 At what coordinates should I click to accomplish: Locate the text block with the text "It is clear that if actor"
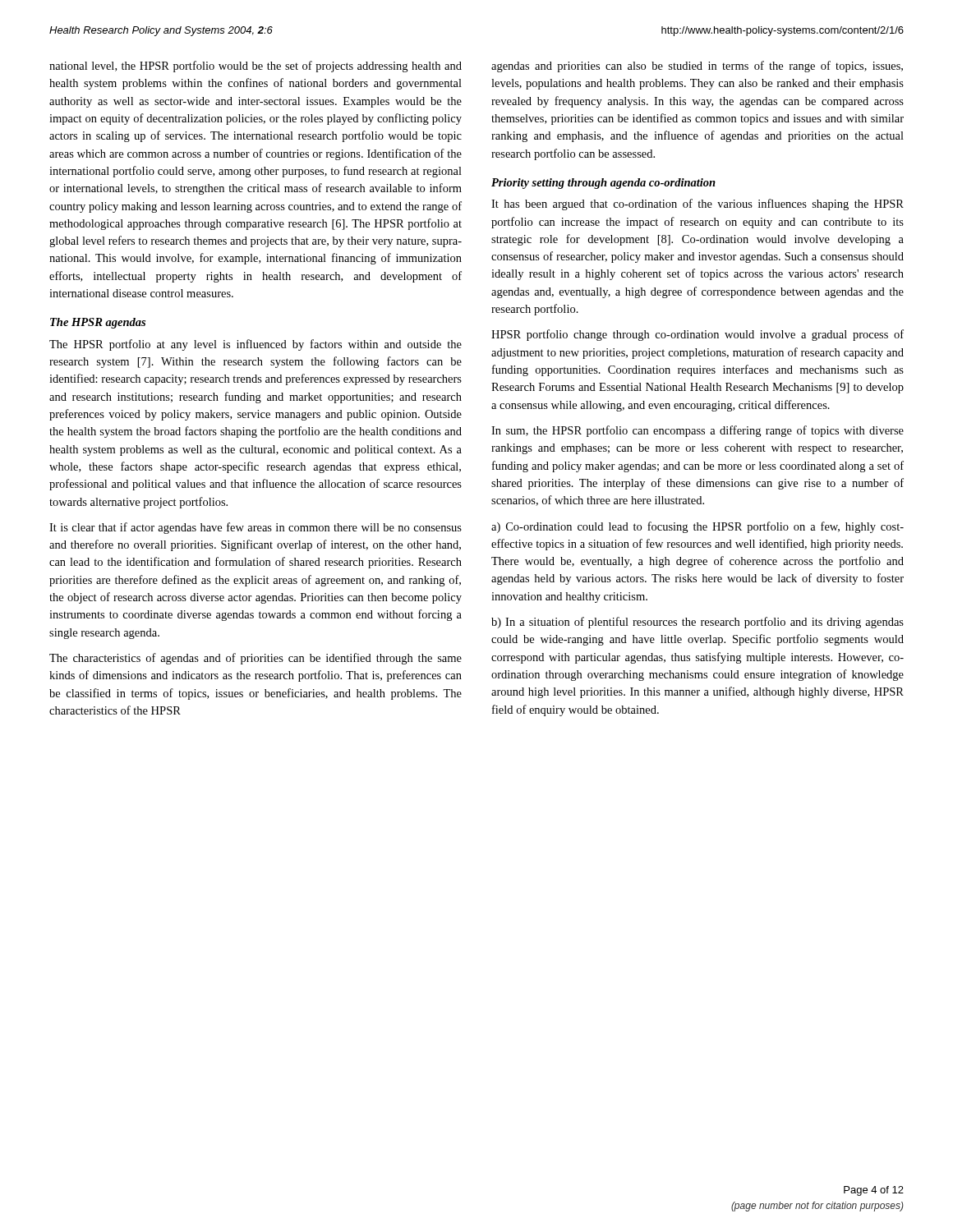coord(255,580)
